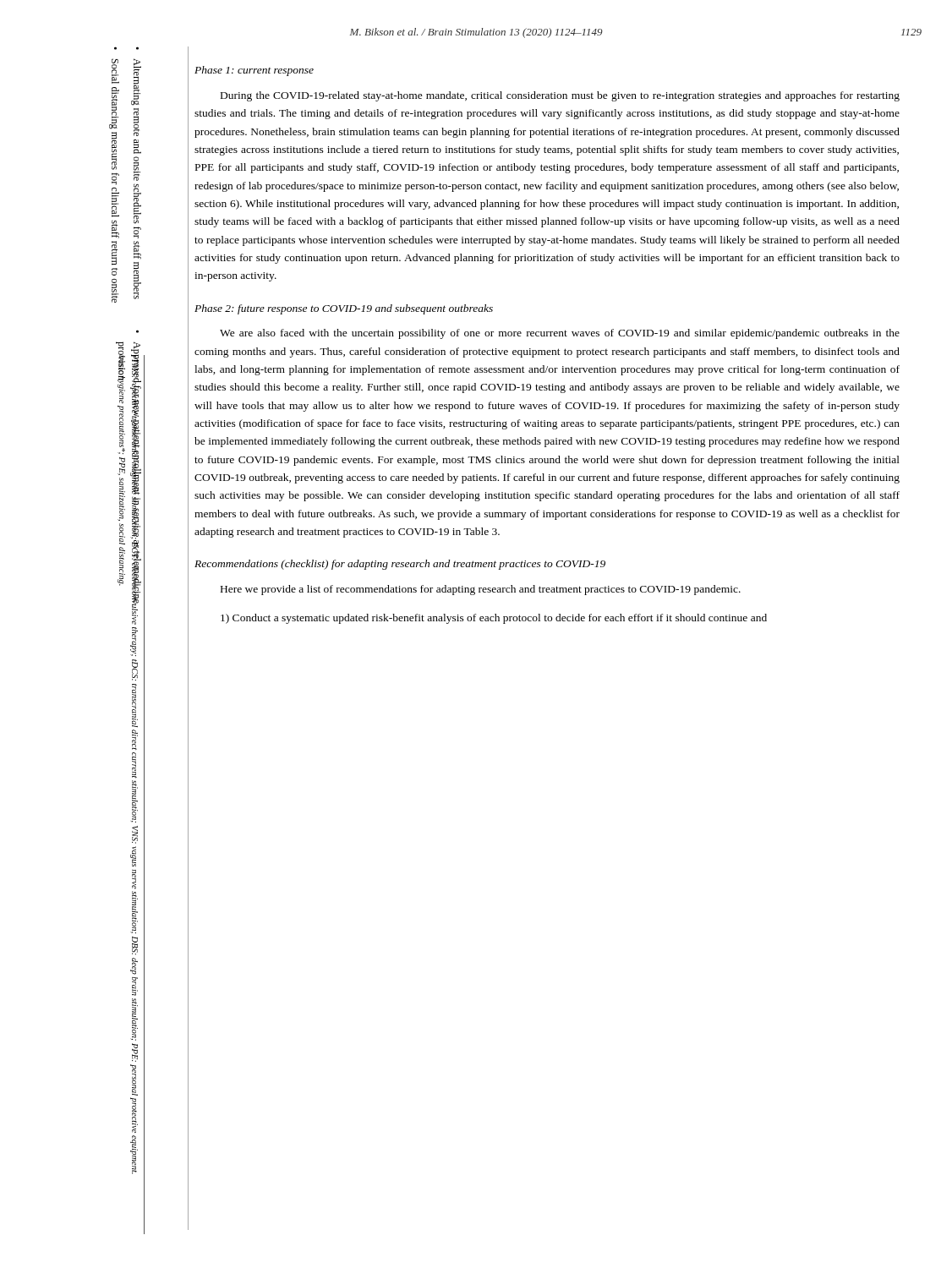Navigate to the text block starting "• Approved for new patient enrollment in service"
Screen dimensions: 1268x952
[129, 473]
